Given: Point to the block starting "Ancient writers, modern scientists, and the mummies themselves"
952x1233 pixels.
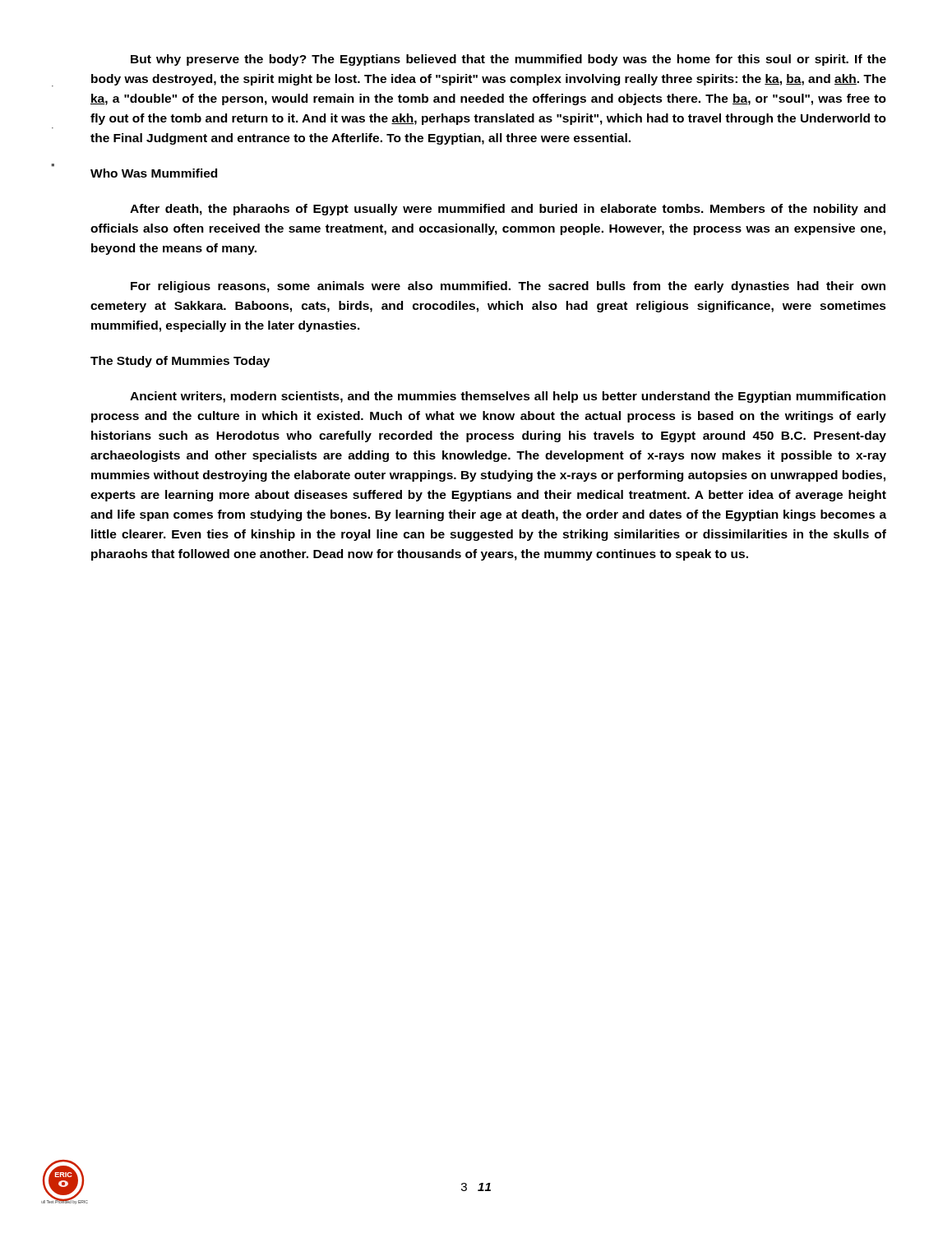Looking at the screenshot, I should tap(488, 475).
